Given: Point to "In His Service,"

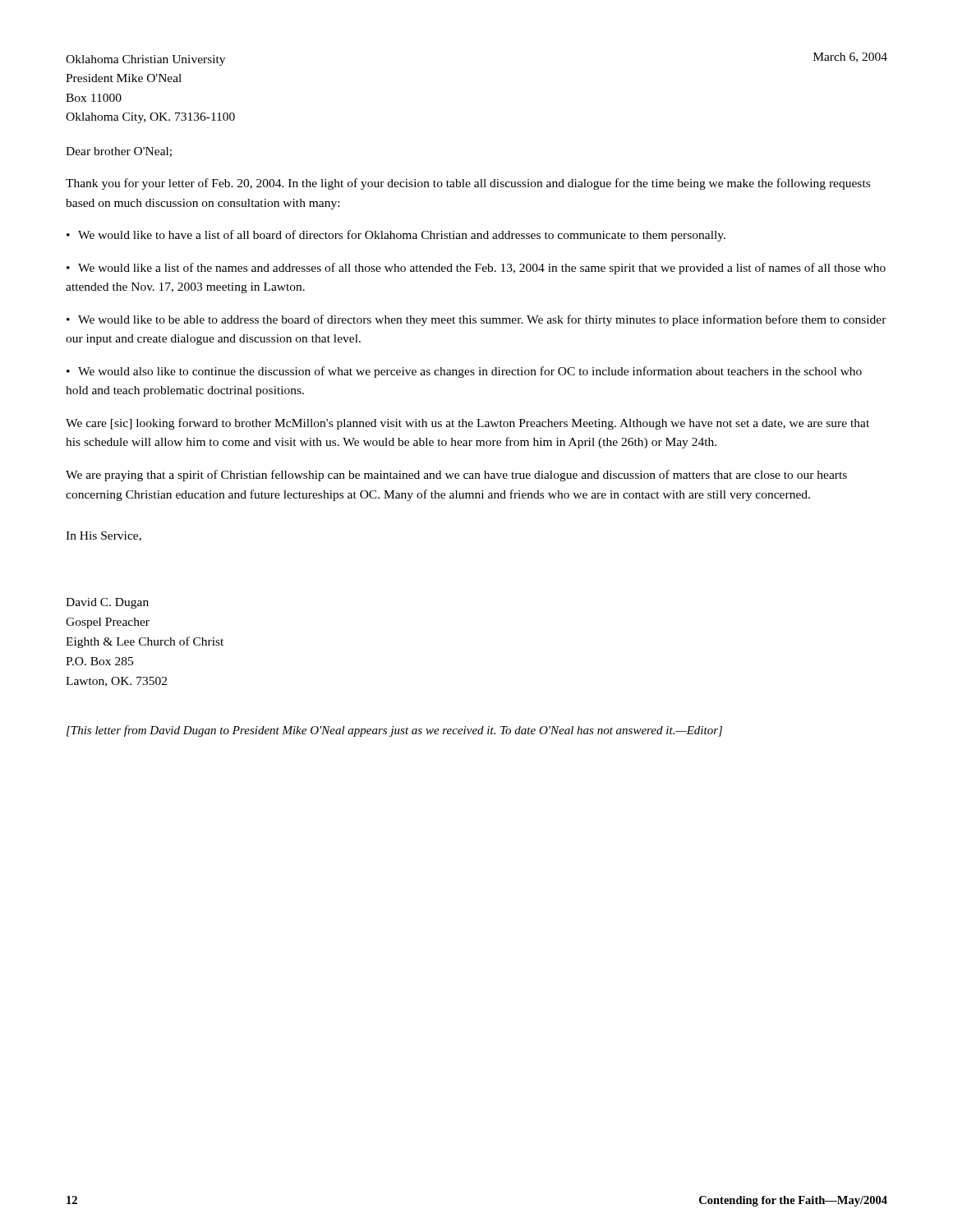Looking at the screenshot, I should (104, 535).
